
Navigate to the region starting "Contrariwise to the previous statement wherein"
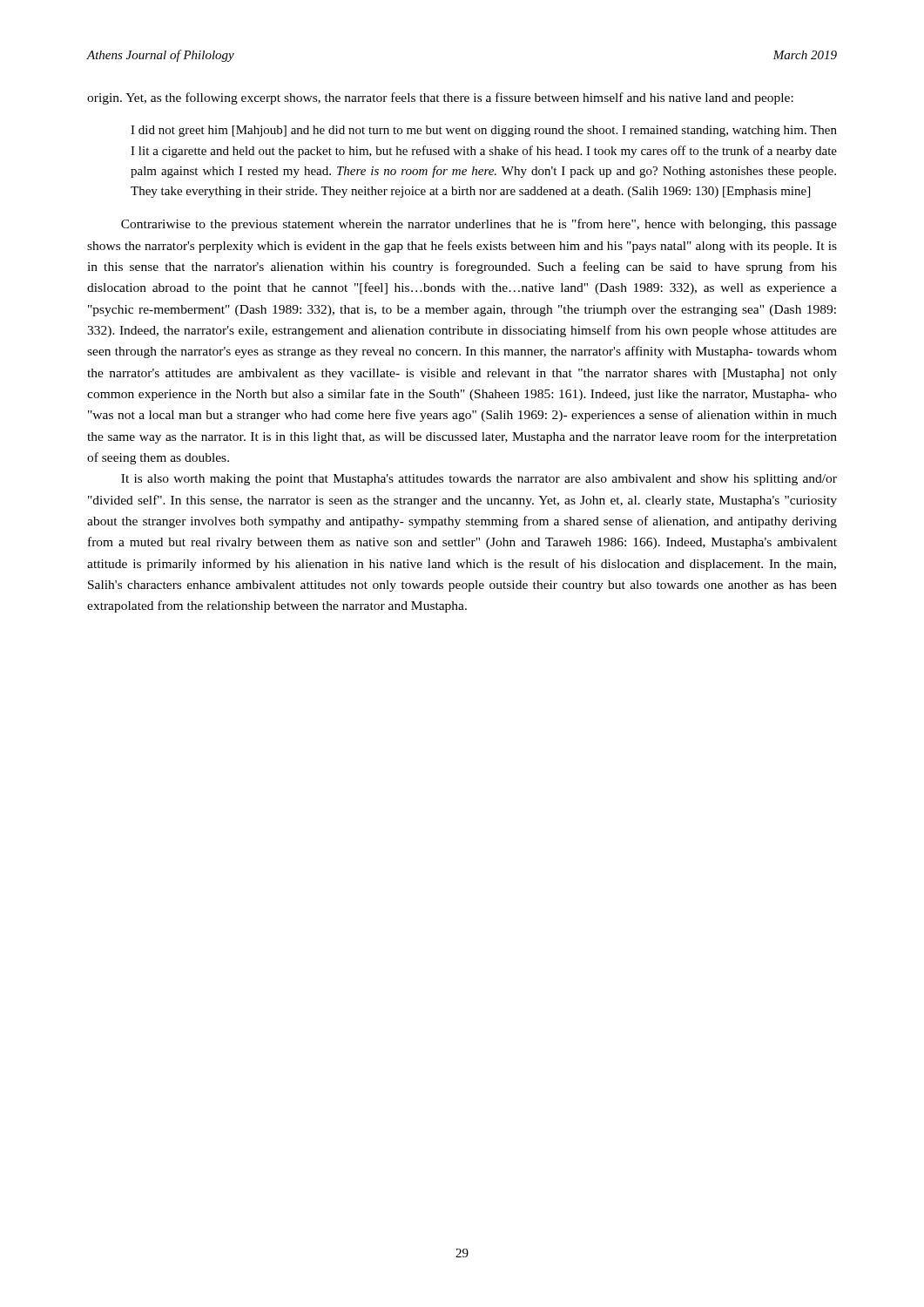462,415
